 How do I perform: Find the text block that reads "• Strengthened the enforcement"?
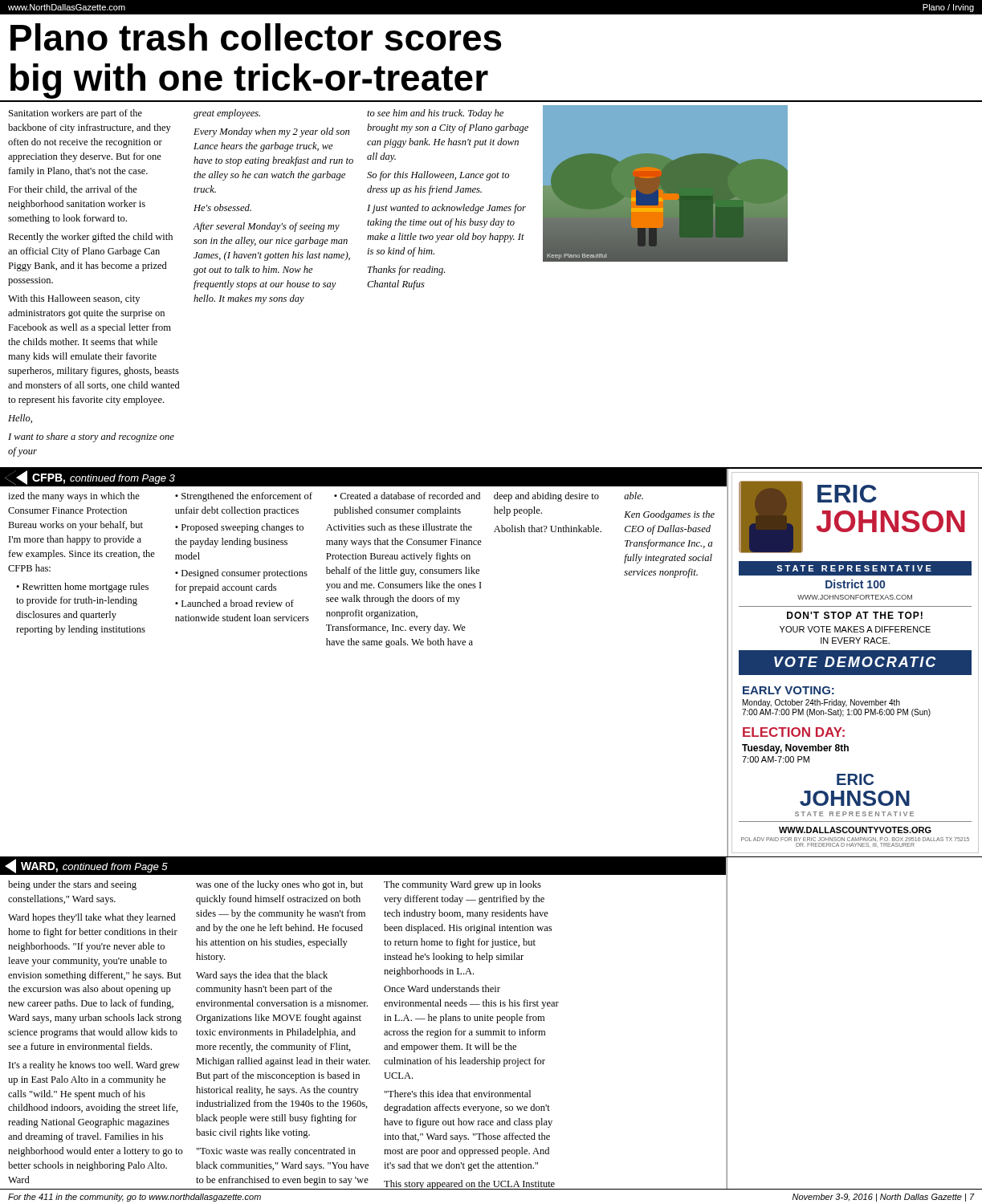click(245, 558)
